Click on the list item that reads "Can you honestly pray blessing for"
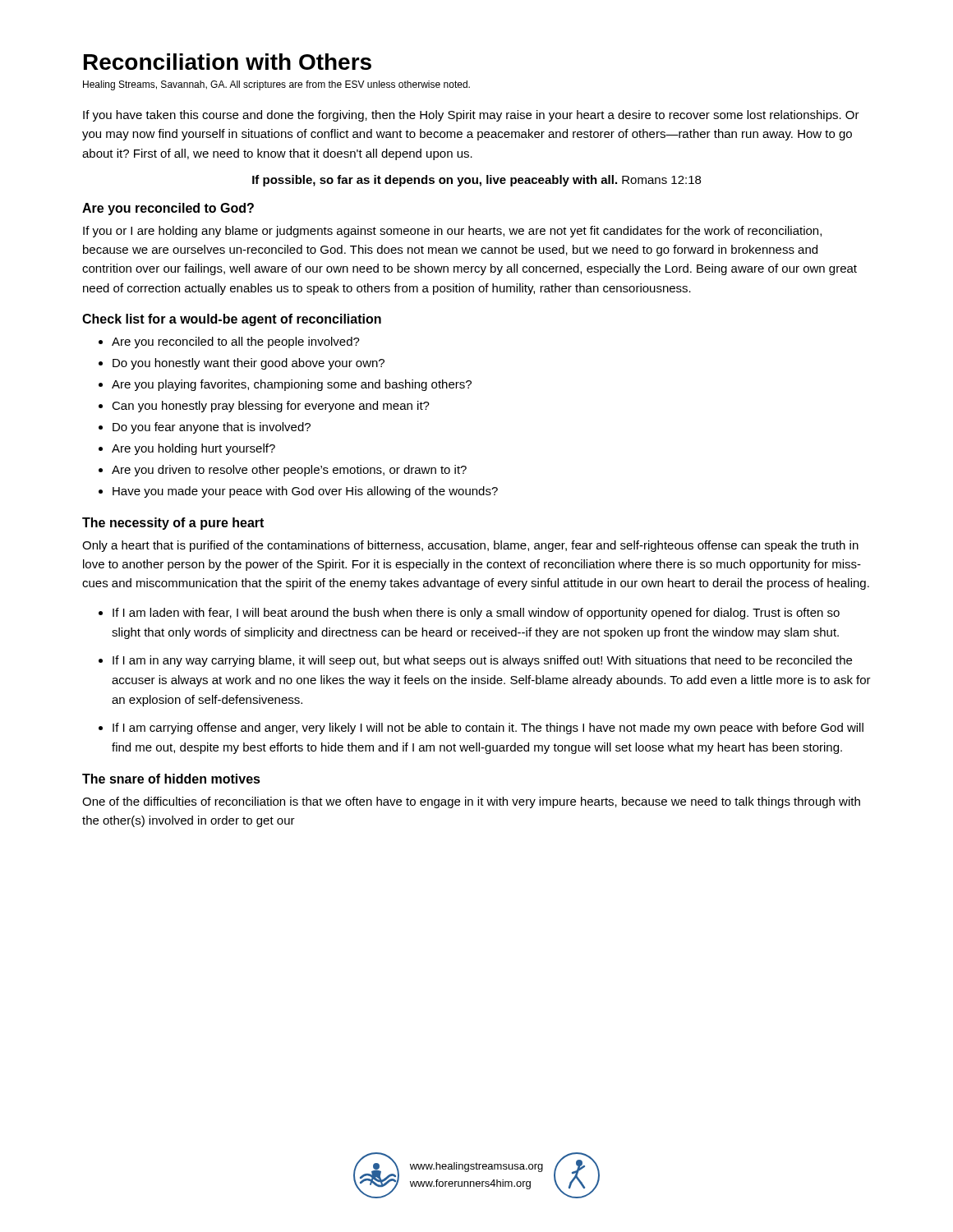 point(271,405)
